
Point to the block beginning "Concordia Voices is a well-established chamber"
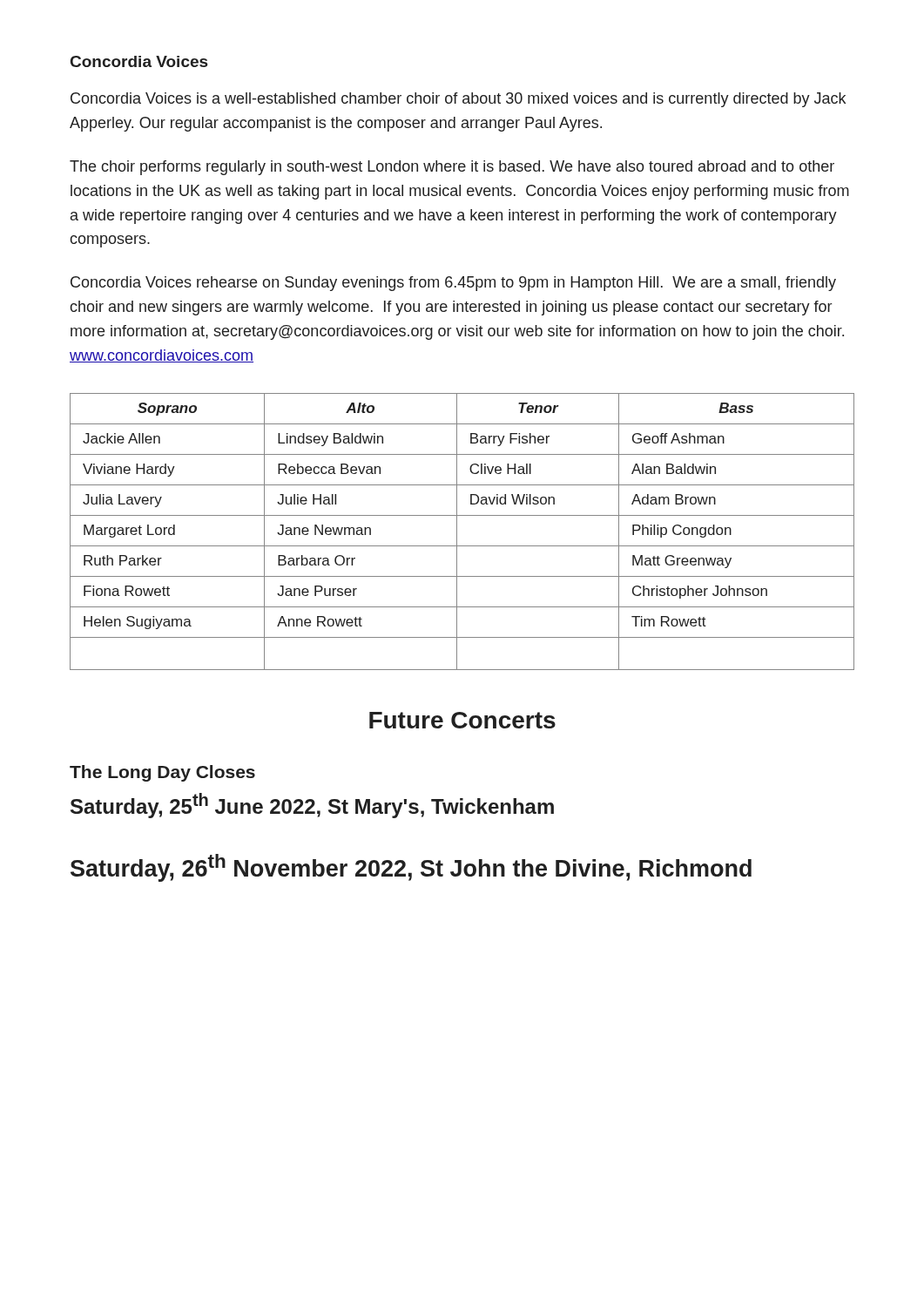(458, 111)
